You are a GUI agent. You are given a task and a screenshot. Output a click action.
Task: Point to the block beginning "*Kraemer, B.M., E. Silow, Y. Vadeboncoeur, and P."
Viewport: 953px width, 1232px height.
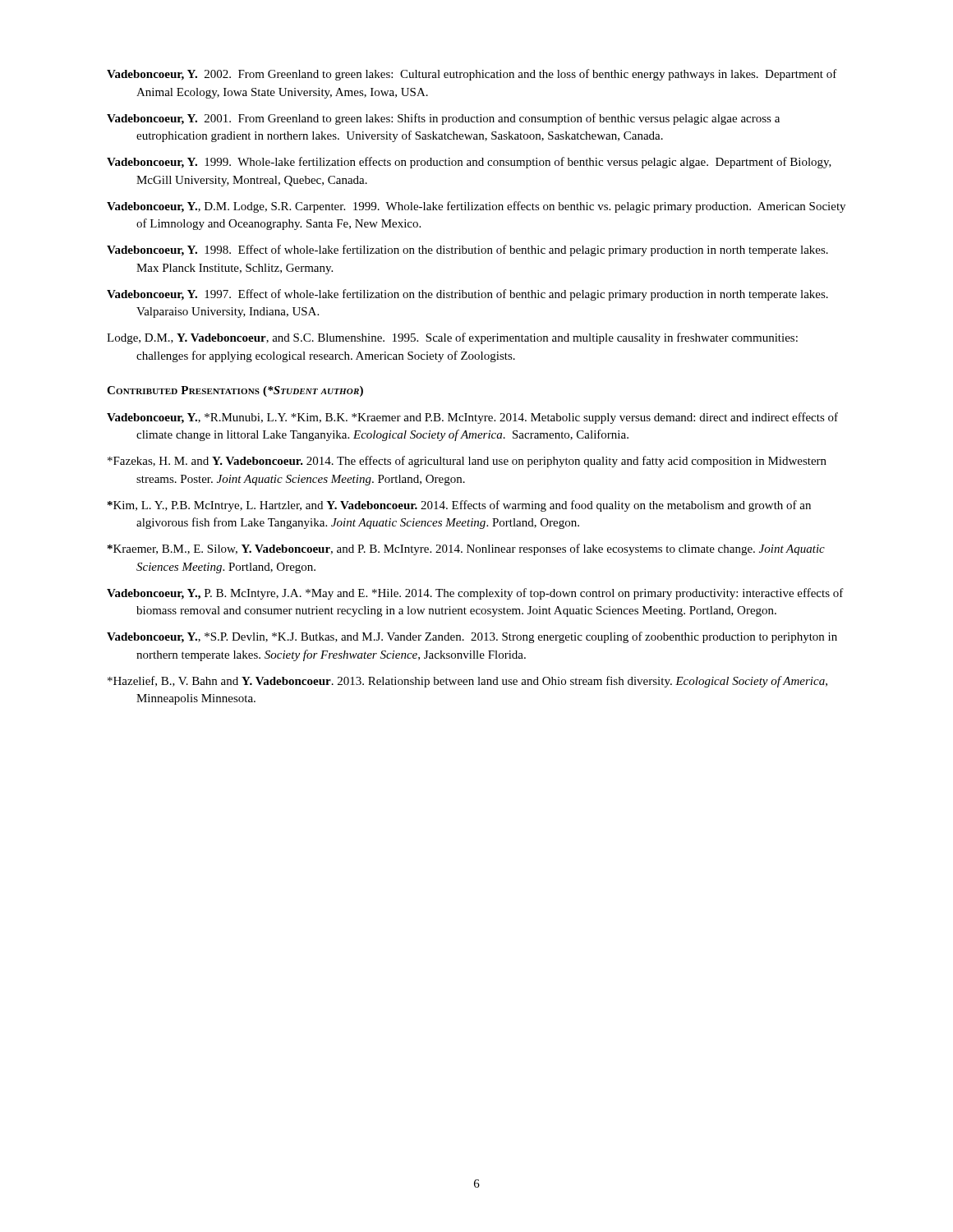pos(476,558)
